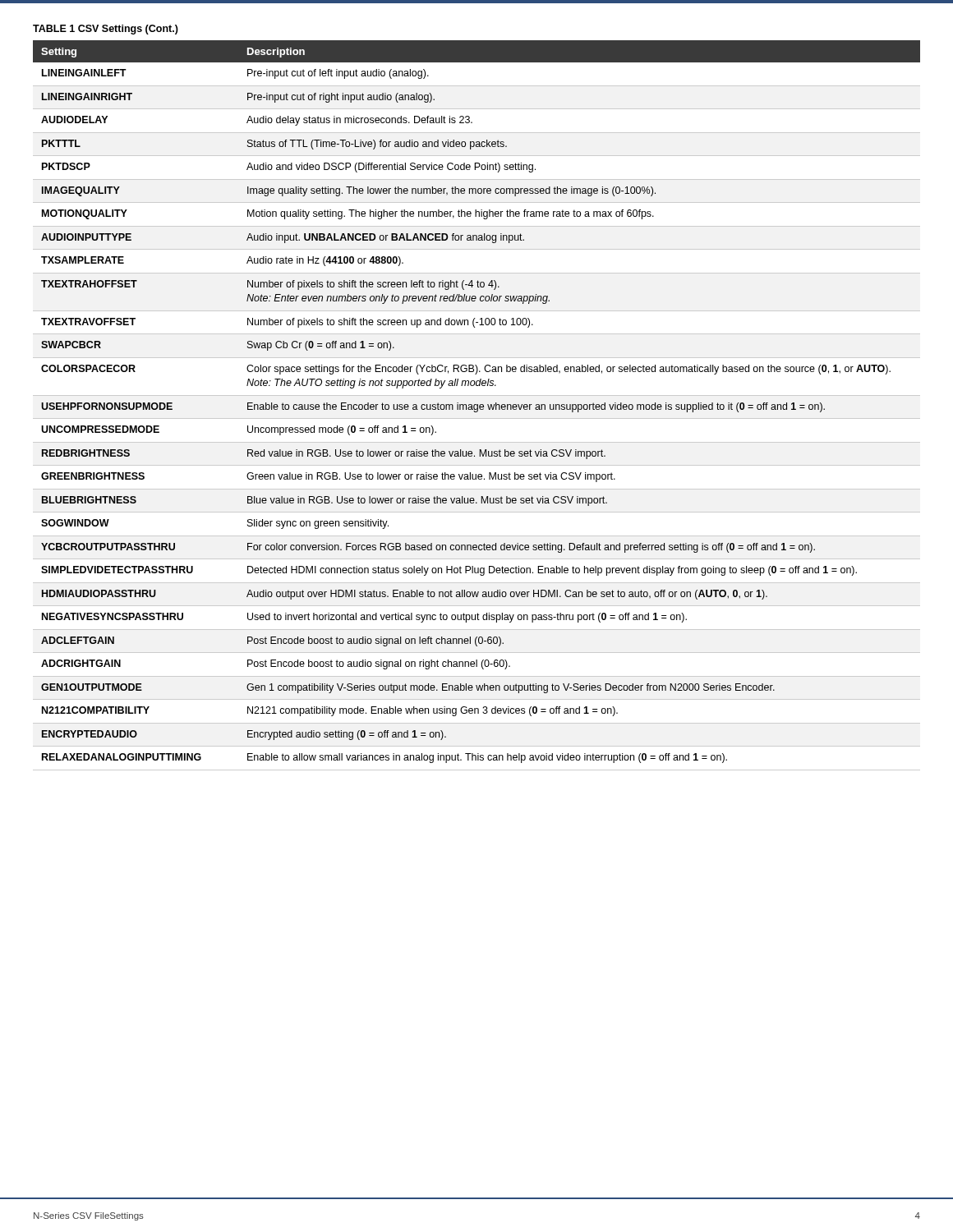The image size is (953, 1232).
Task: Locate the table with the text "Blue value in RGB. Use"
Action: [476, 405]
